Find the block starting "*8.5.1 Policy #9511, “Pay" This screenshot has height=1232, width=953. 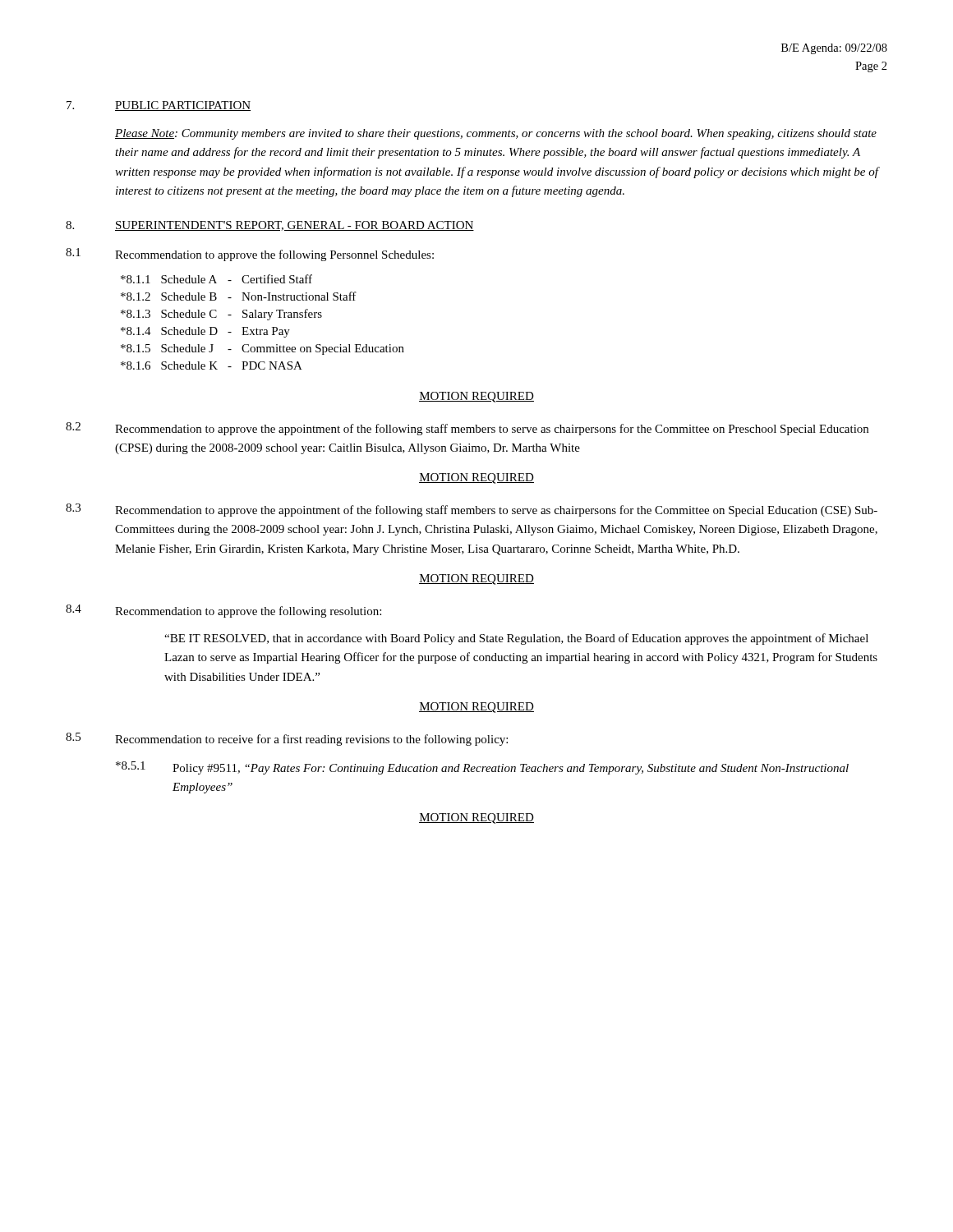pos(501,778)
